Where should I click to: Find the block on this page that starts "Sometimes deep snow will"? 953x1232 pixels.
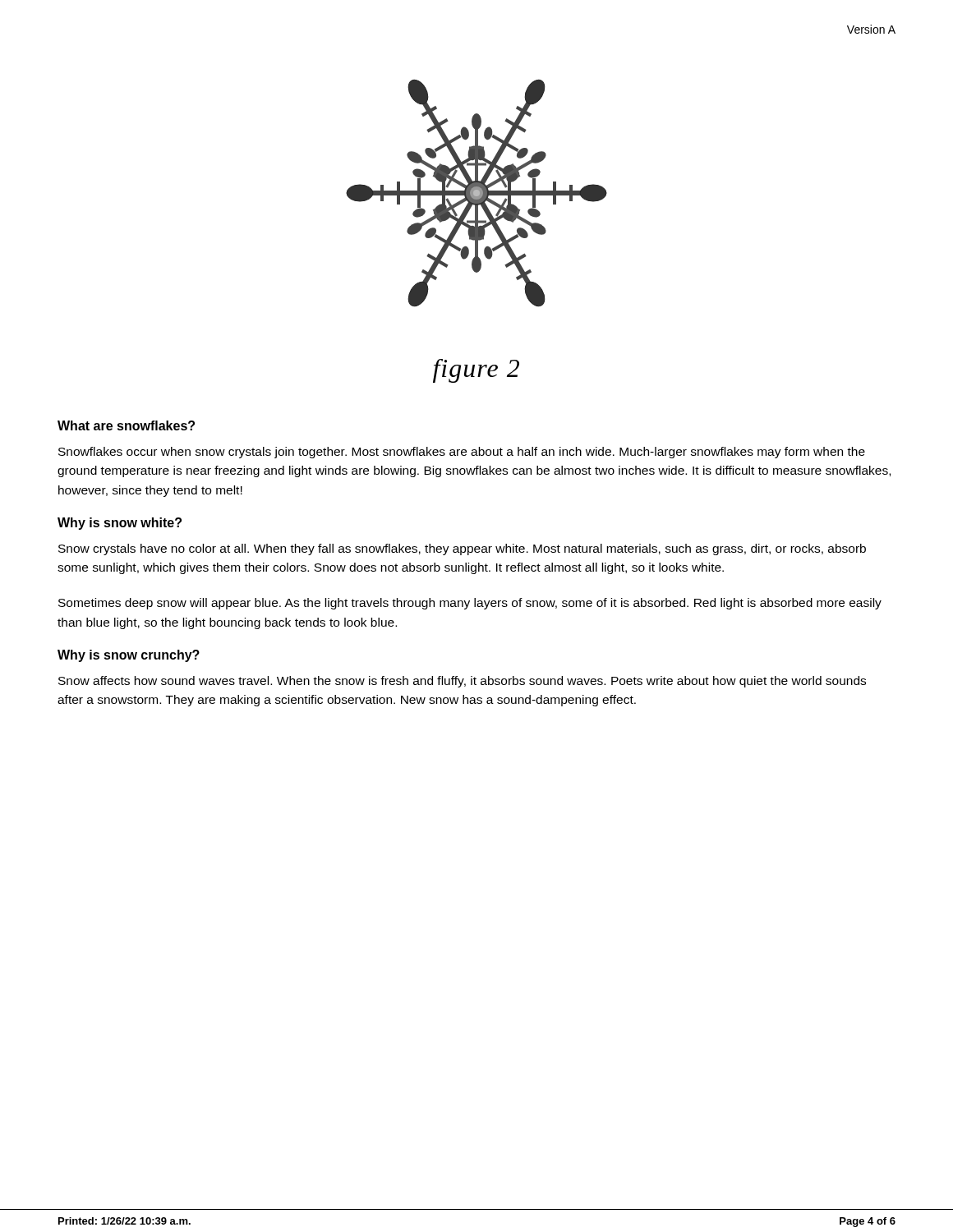pyautogui.click(x=469, y=612)
